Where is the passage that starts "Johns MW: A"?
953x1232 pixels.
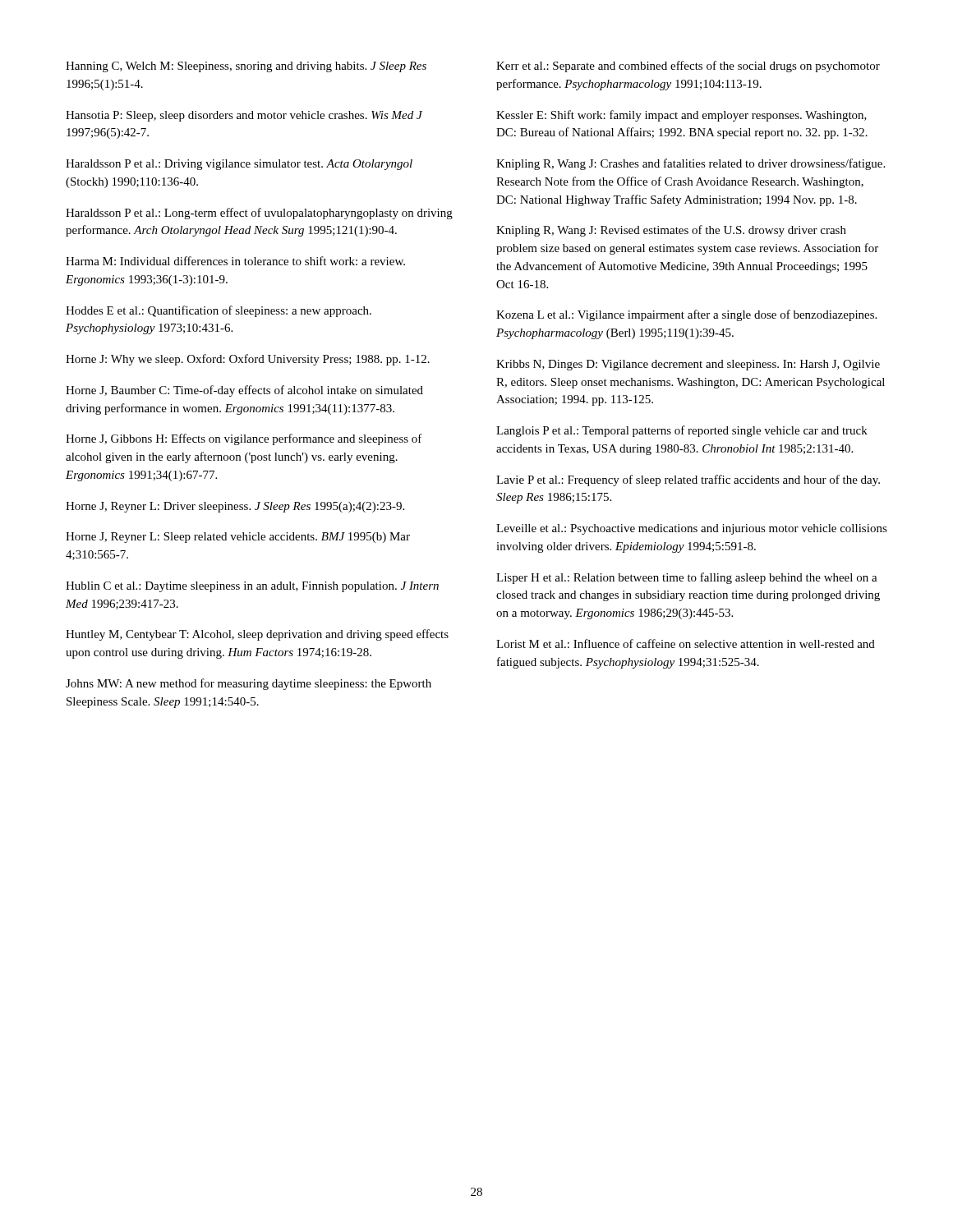(249, 692)
